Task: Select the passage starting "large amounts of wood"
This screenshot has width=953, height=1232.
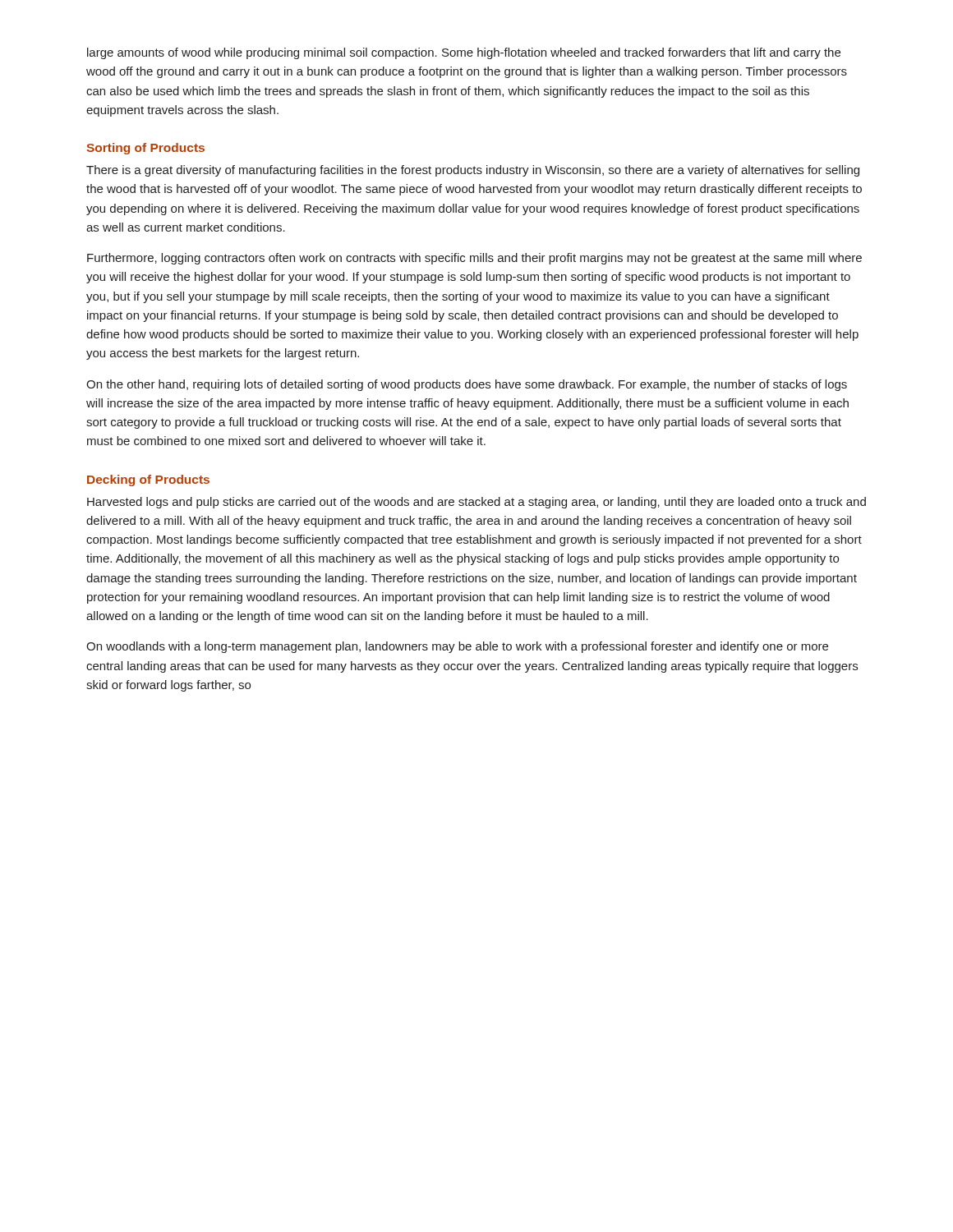Action: [476, 81]
